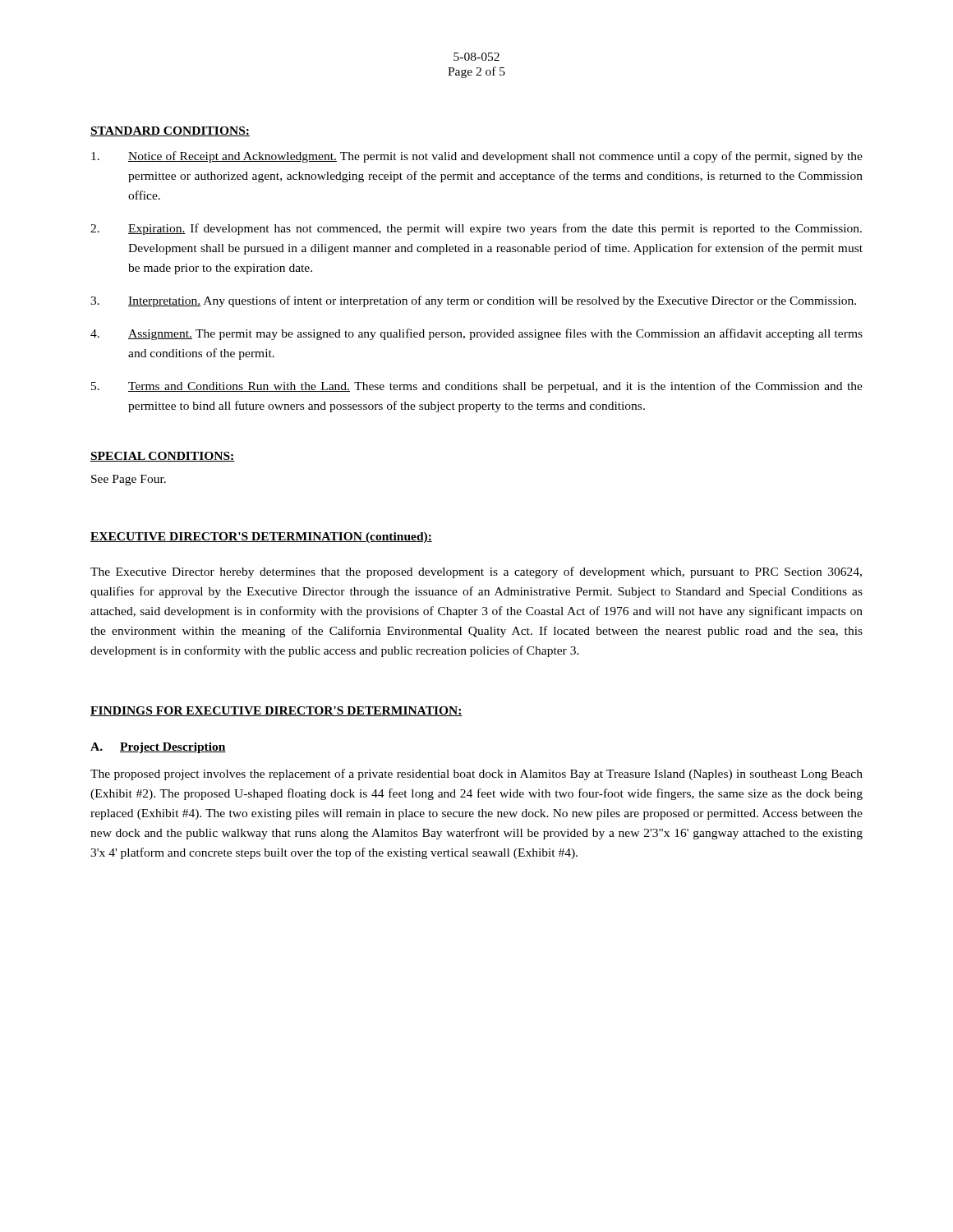Locate the region starting "The Executive Director hereby determines that"

click(x=476, y=611)
